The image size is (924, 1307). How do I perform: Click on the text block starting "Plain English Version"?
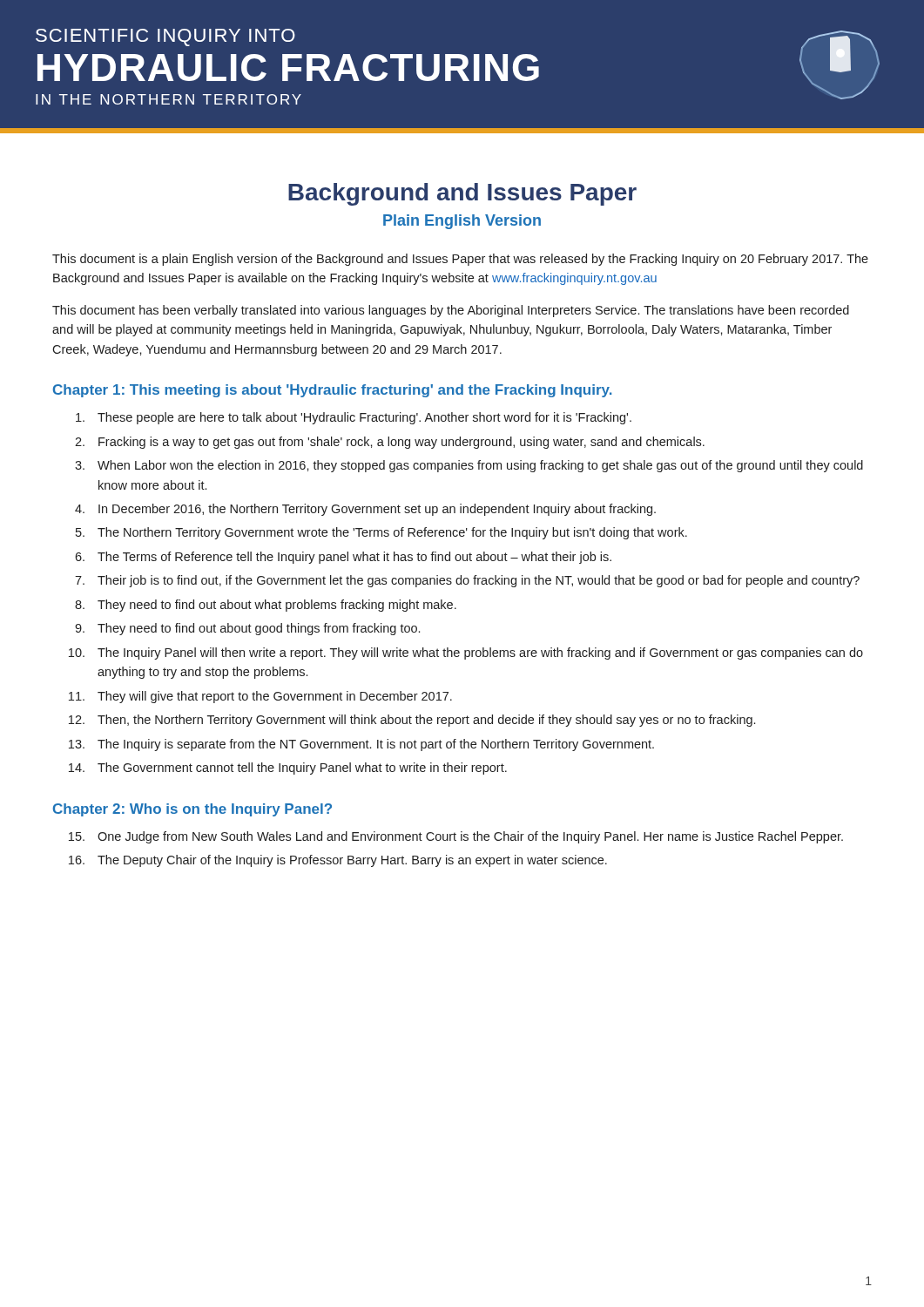pyautogui.click(x=462, y=220)
